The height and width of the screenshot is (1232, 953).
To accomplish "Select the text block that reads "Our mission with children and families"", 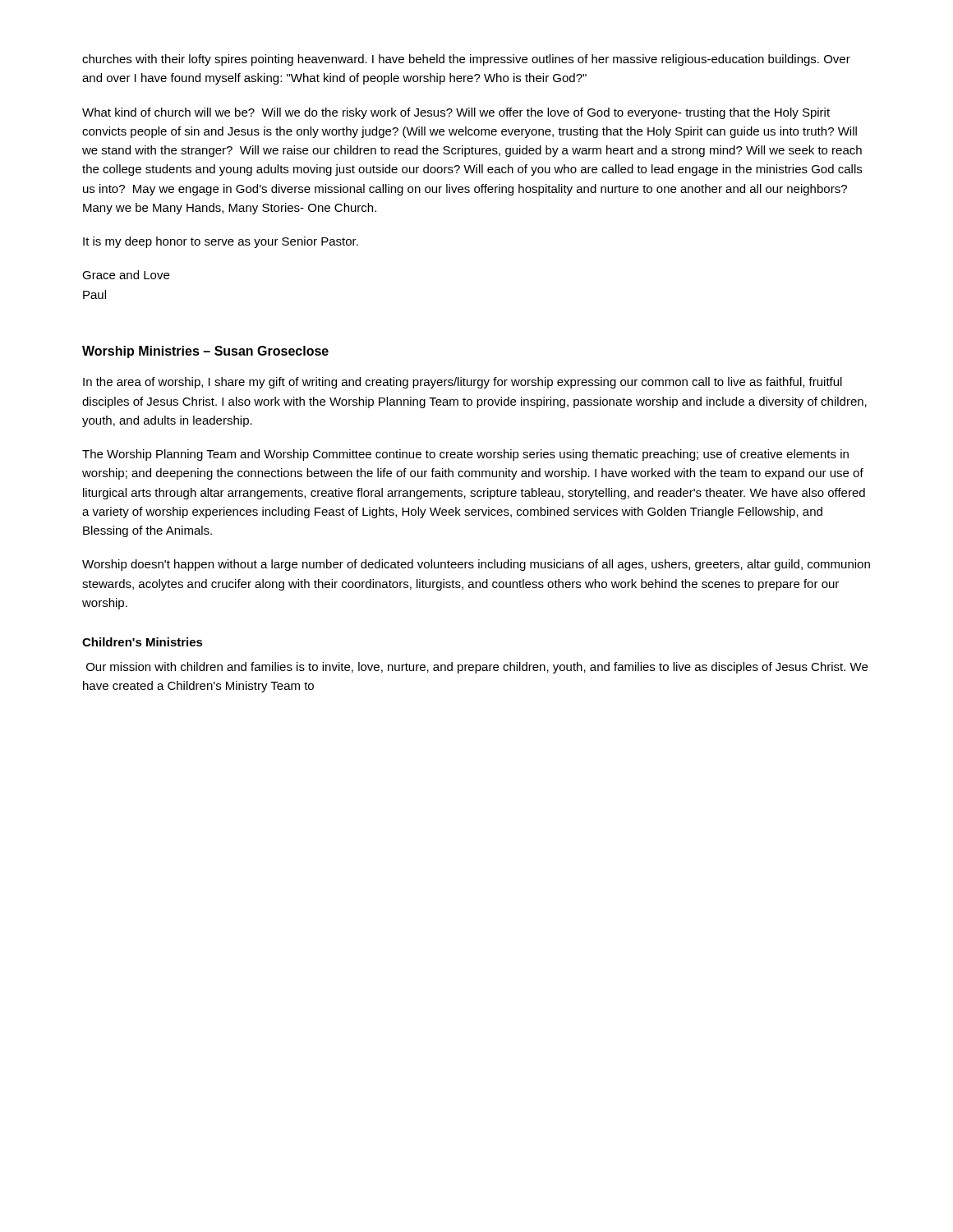I will point(475,676).
